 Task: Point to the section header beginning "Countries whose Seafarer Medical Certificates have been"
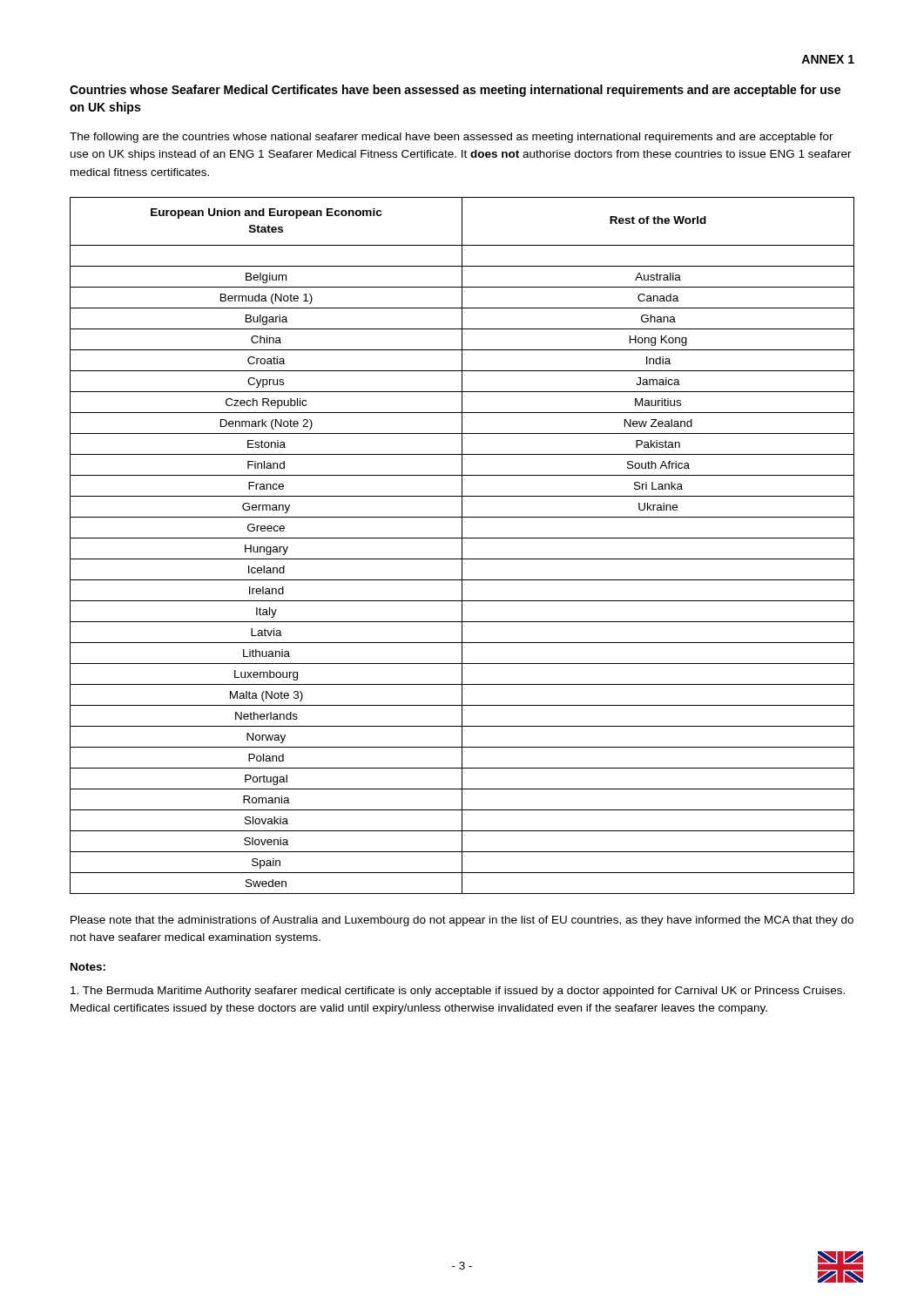coord(455,98)
